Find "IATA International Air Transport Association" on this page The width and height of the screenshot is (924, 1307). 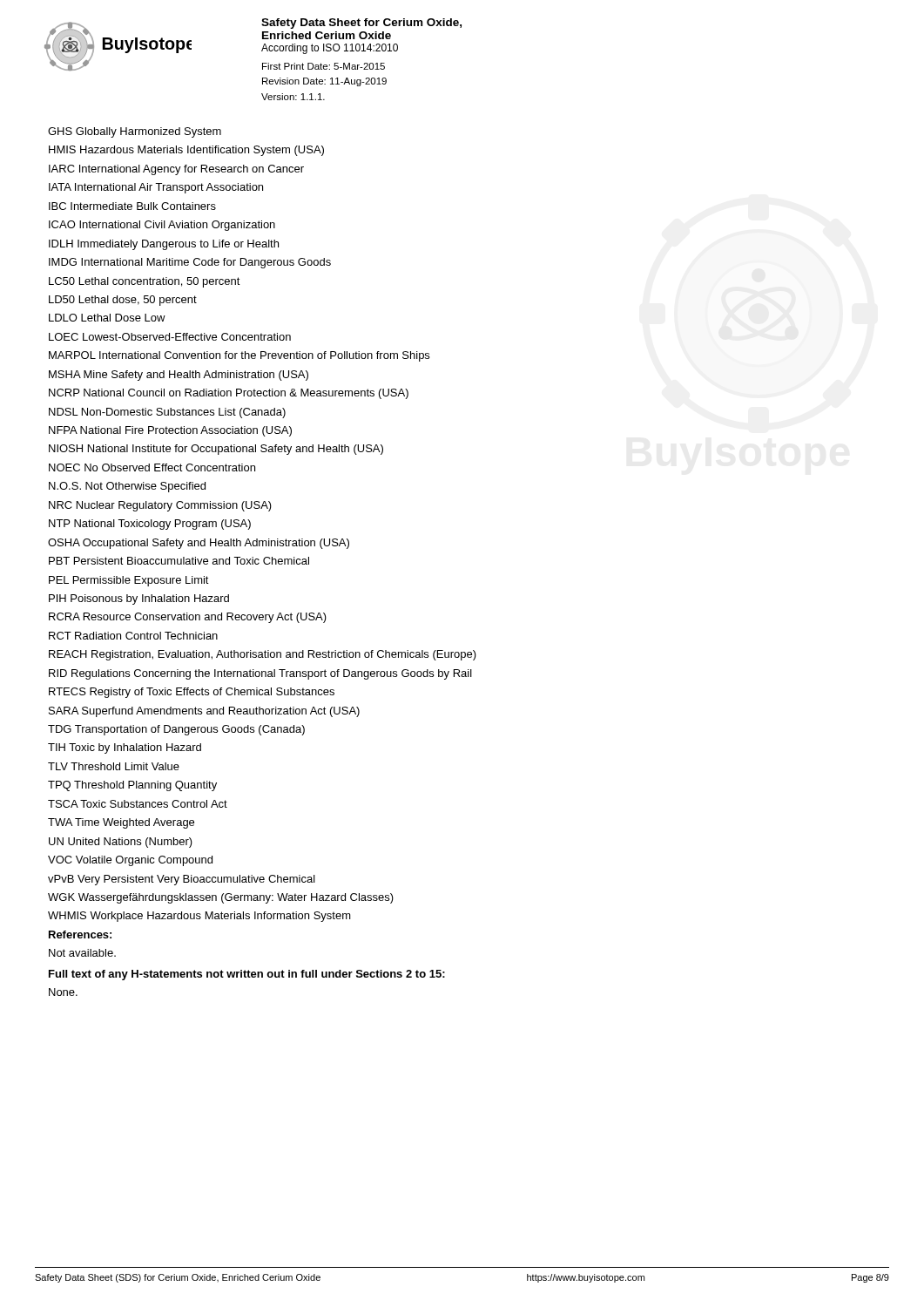[156, 187]
